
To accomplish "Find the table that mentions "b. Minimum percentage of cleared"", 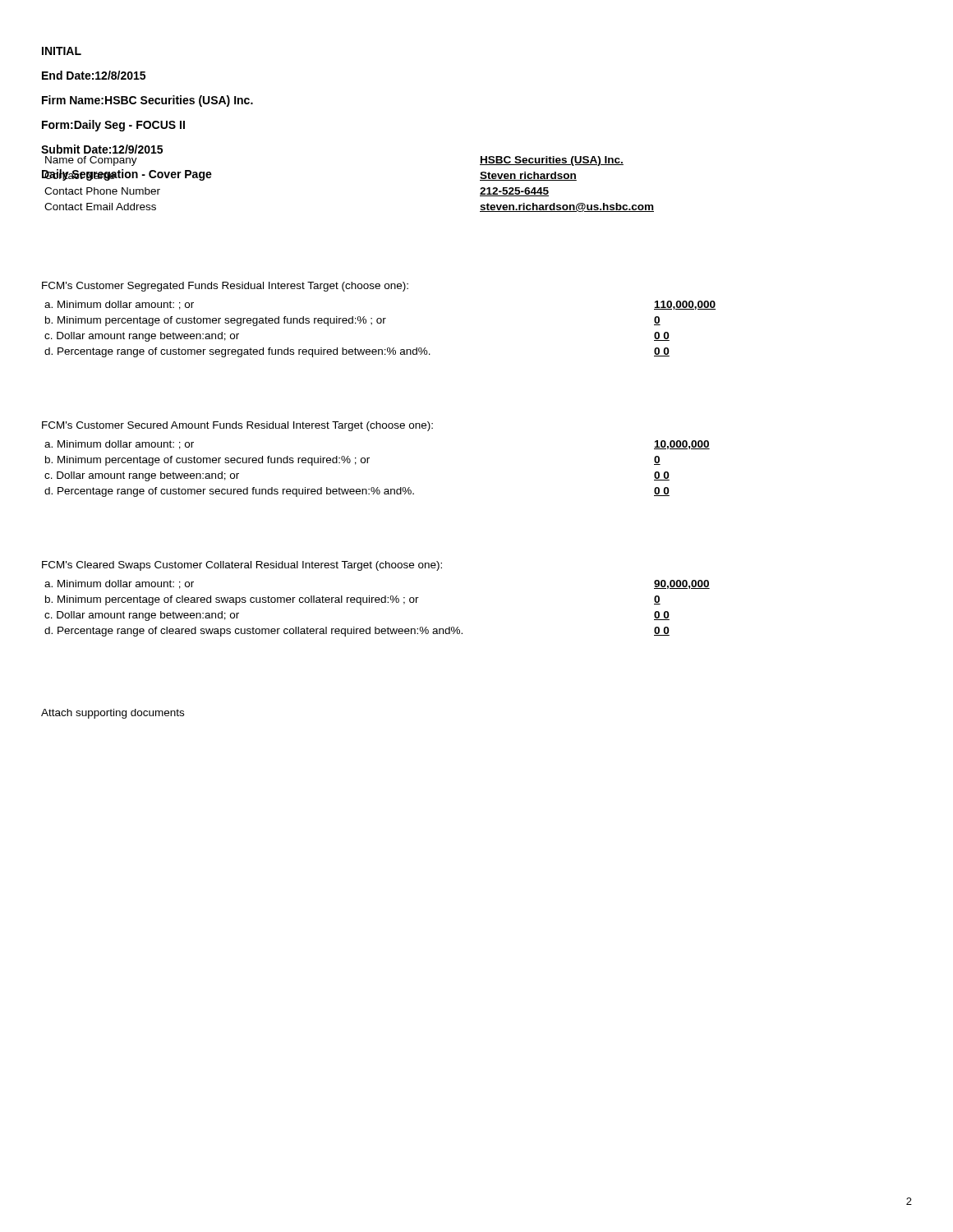I will [476, 607].
